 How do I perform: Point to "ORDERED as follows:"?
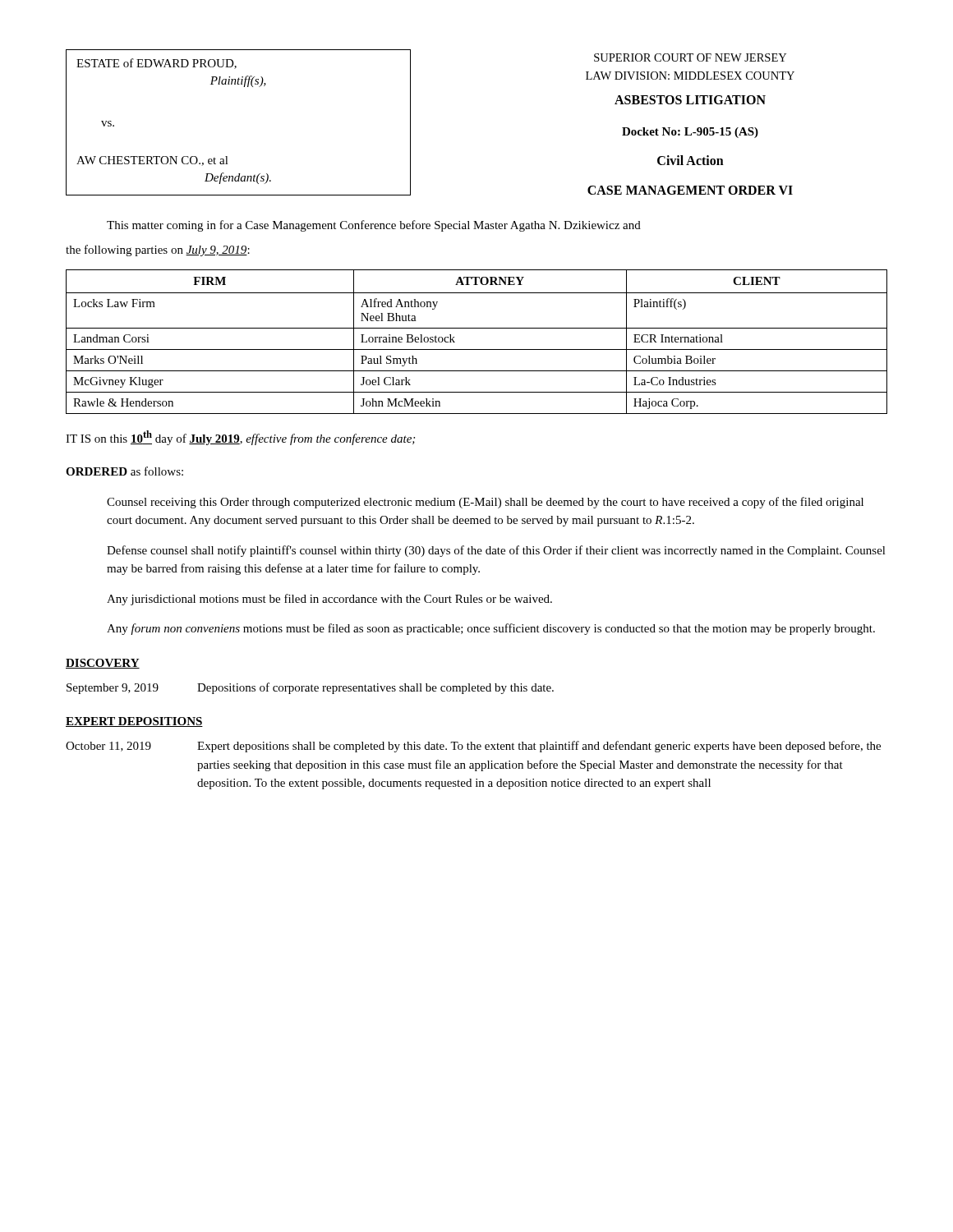(x=125, y=471)
